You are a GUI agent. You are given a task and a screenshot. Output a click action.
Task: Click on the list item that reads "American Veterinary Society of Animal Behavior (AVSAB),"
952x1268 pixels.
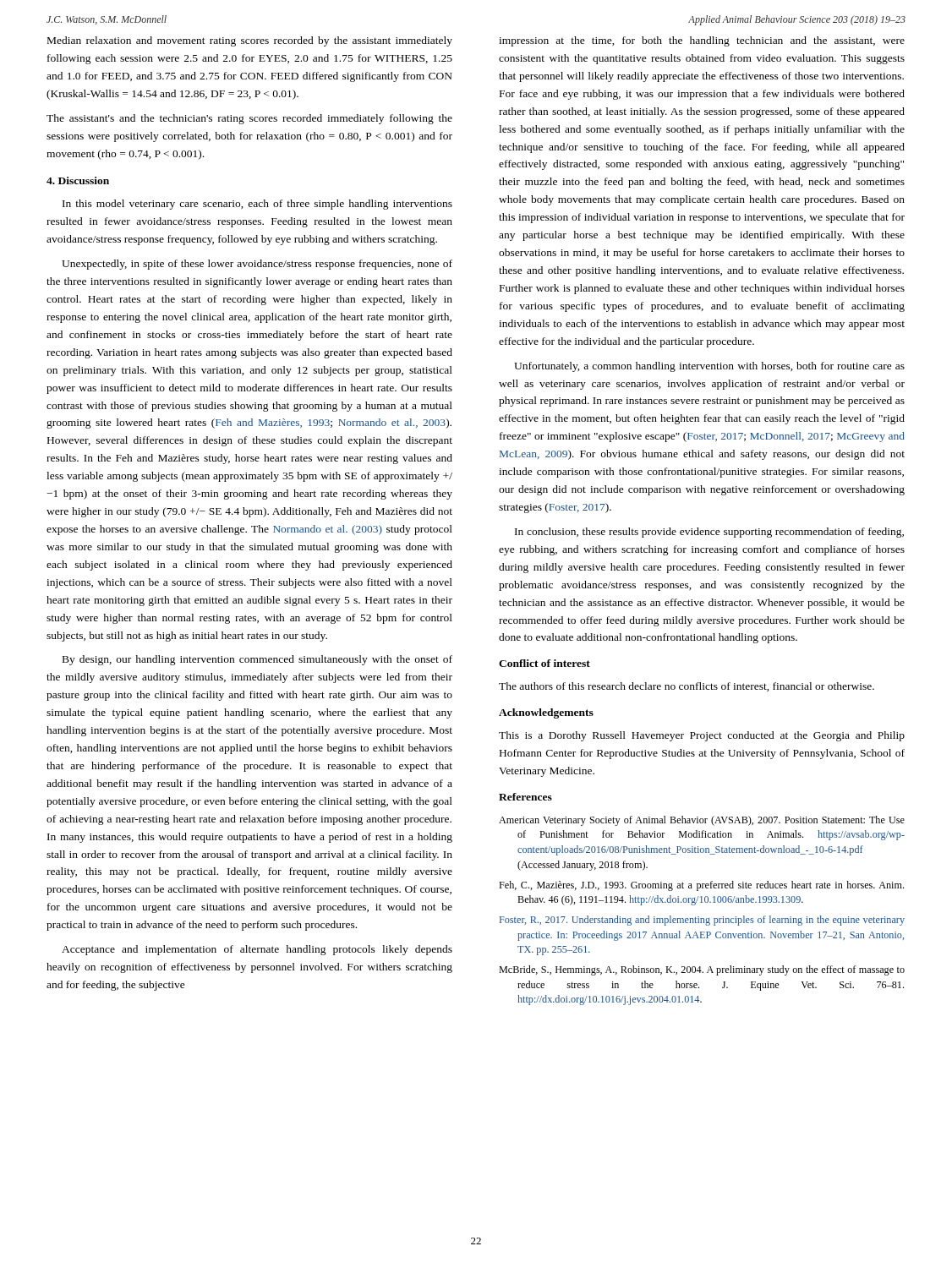click(x=702, y=842)
